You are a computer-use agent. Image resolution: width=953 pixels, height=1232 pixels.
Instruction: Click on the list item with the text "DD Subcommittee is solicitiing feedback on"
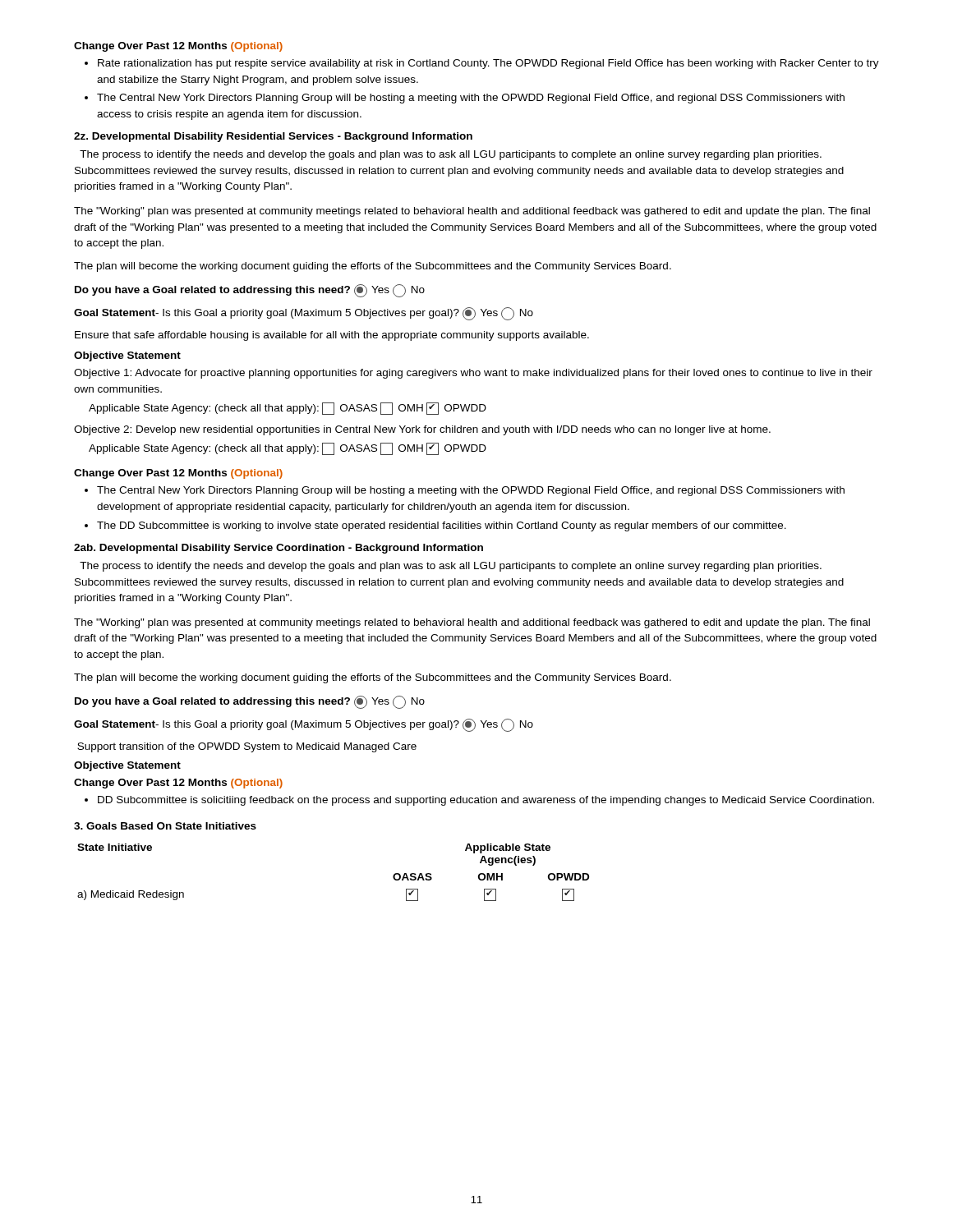pos(476,800)
